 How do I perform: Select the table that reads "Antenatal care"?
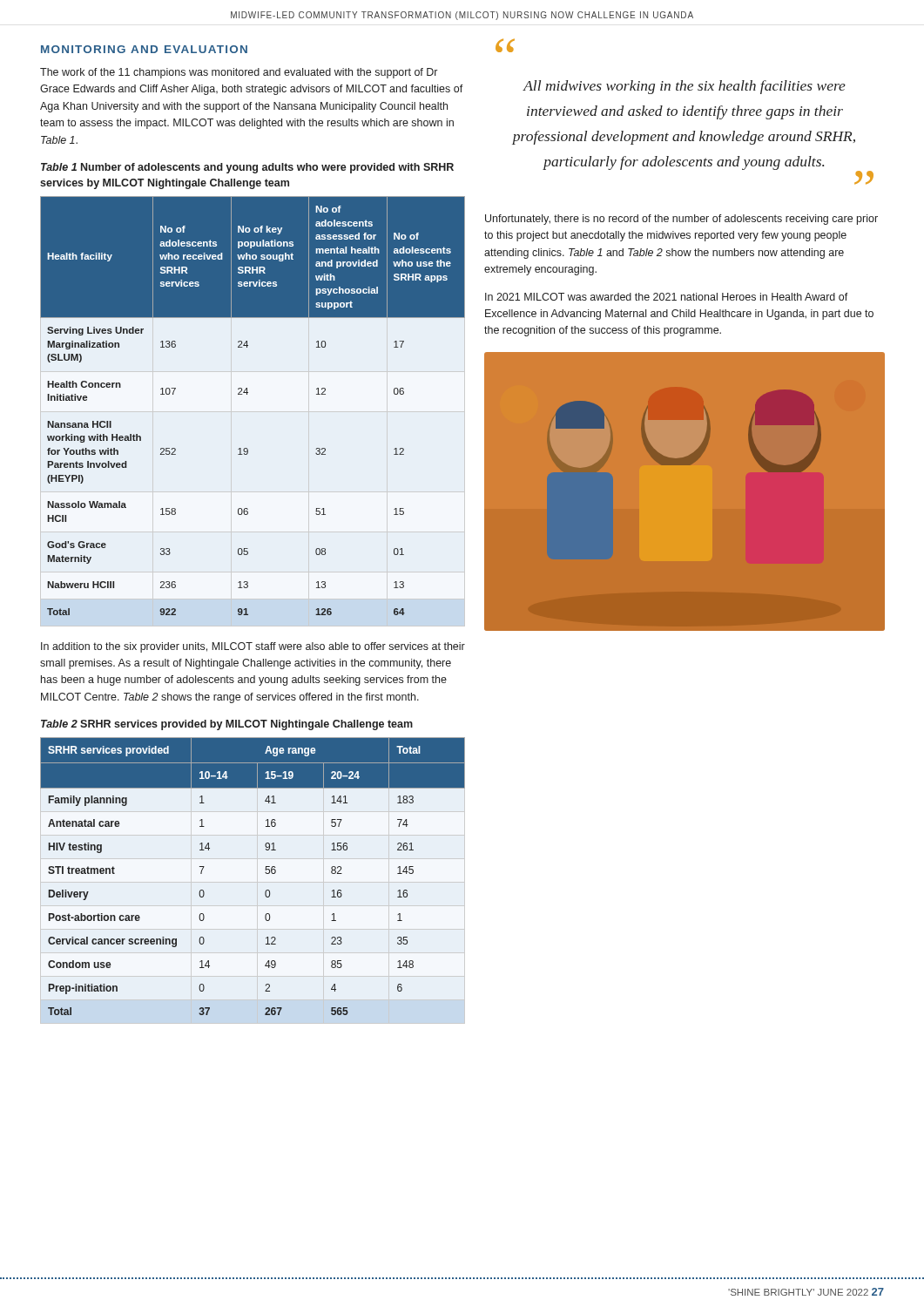click(253, 881)
